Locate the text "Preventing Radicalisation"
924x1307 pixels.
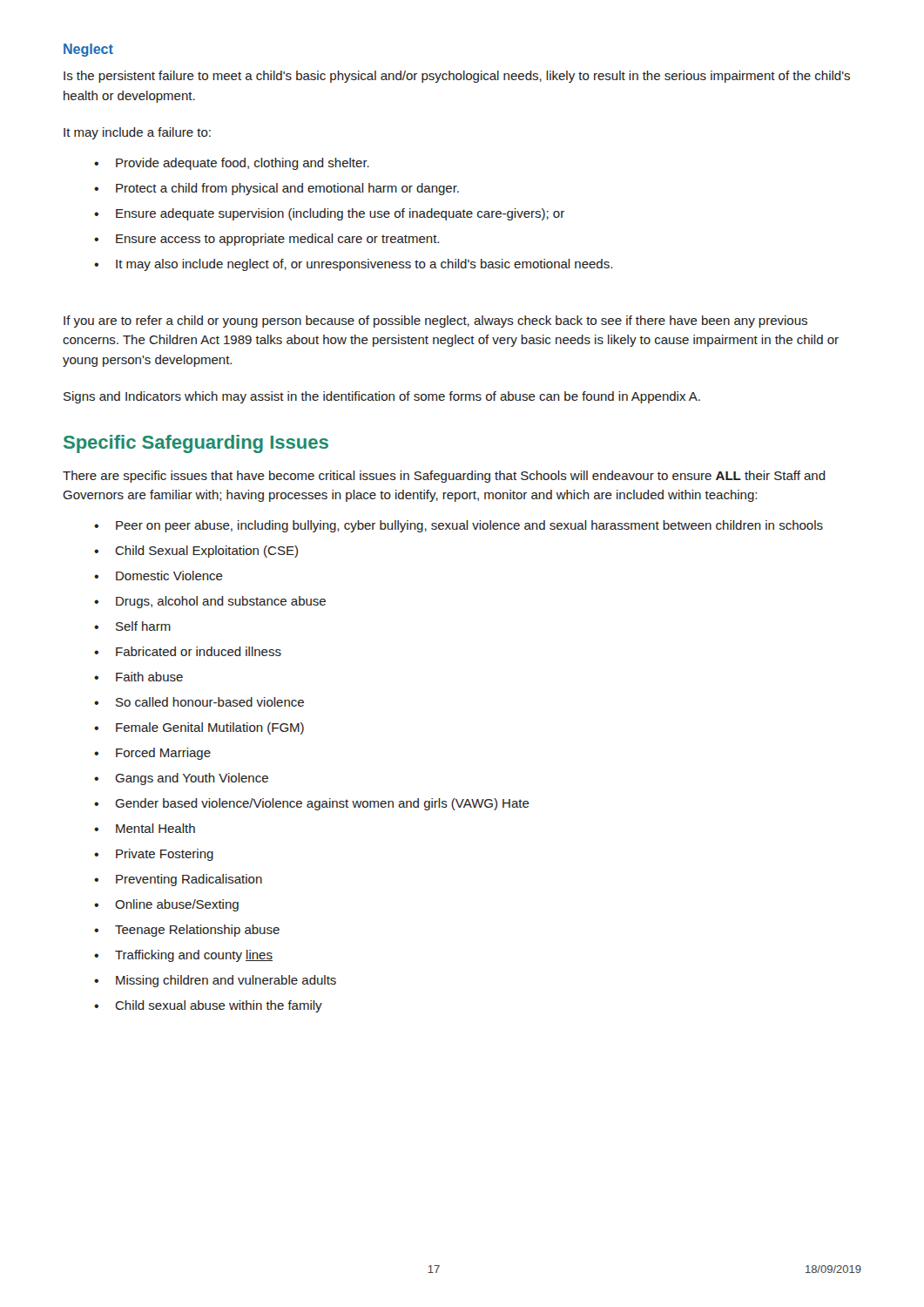(178, 880)
